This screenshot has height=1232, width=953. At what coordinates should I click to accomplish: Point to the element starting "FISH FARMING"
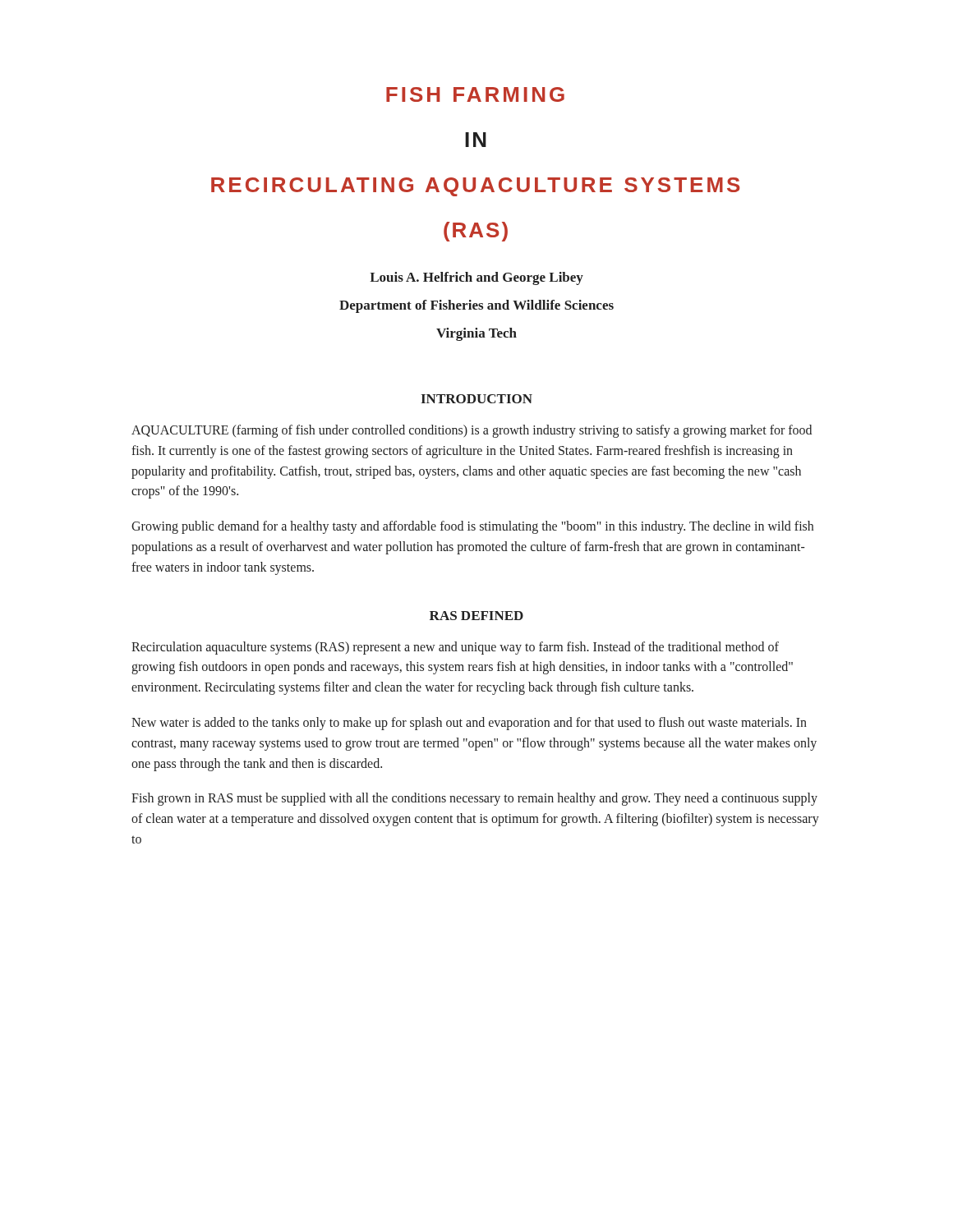click(476, 94)
